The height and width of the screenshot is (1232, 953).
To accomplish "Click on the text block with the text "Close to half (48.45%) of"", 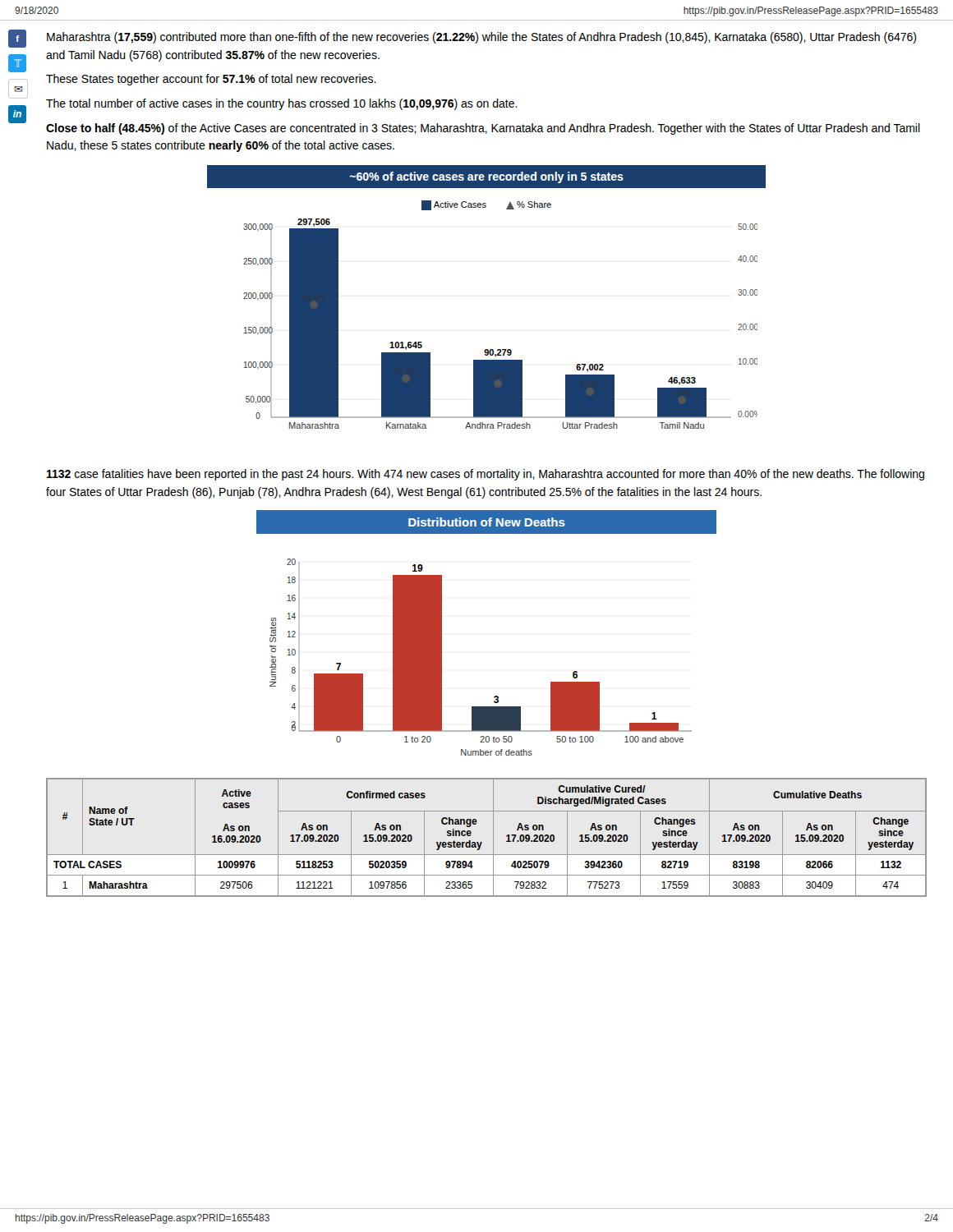I will [483, 137].
